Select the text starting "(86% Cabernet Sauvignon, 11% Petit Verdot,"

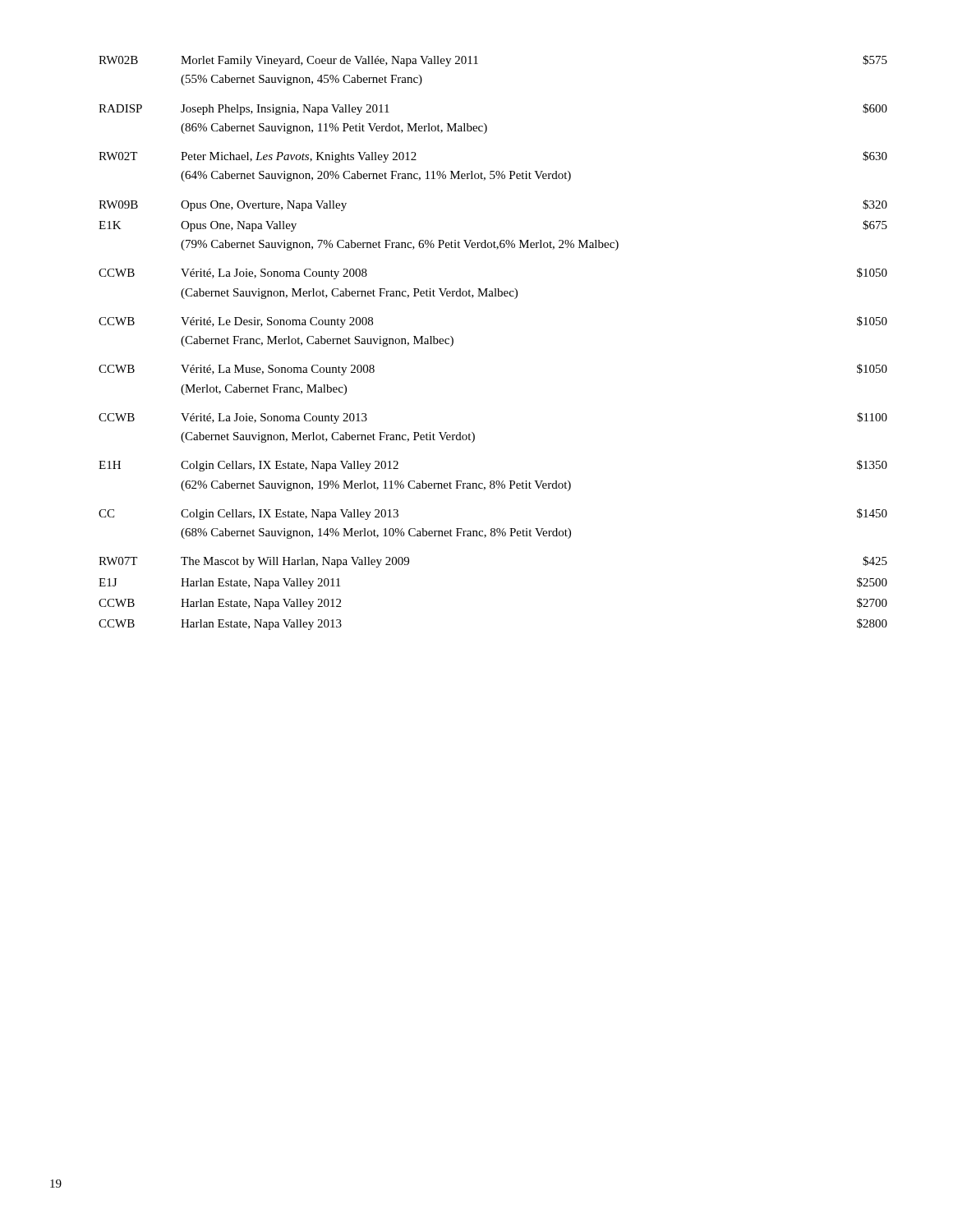[493, 128]
